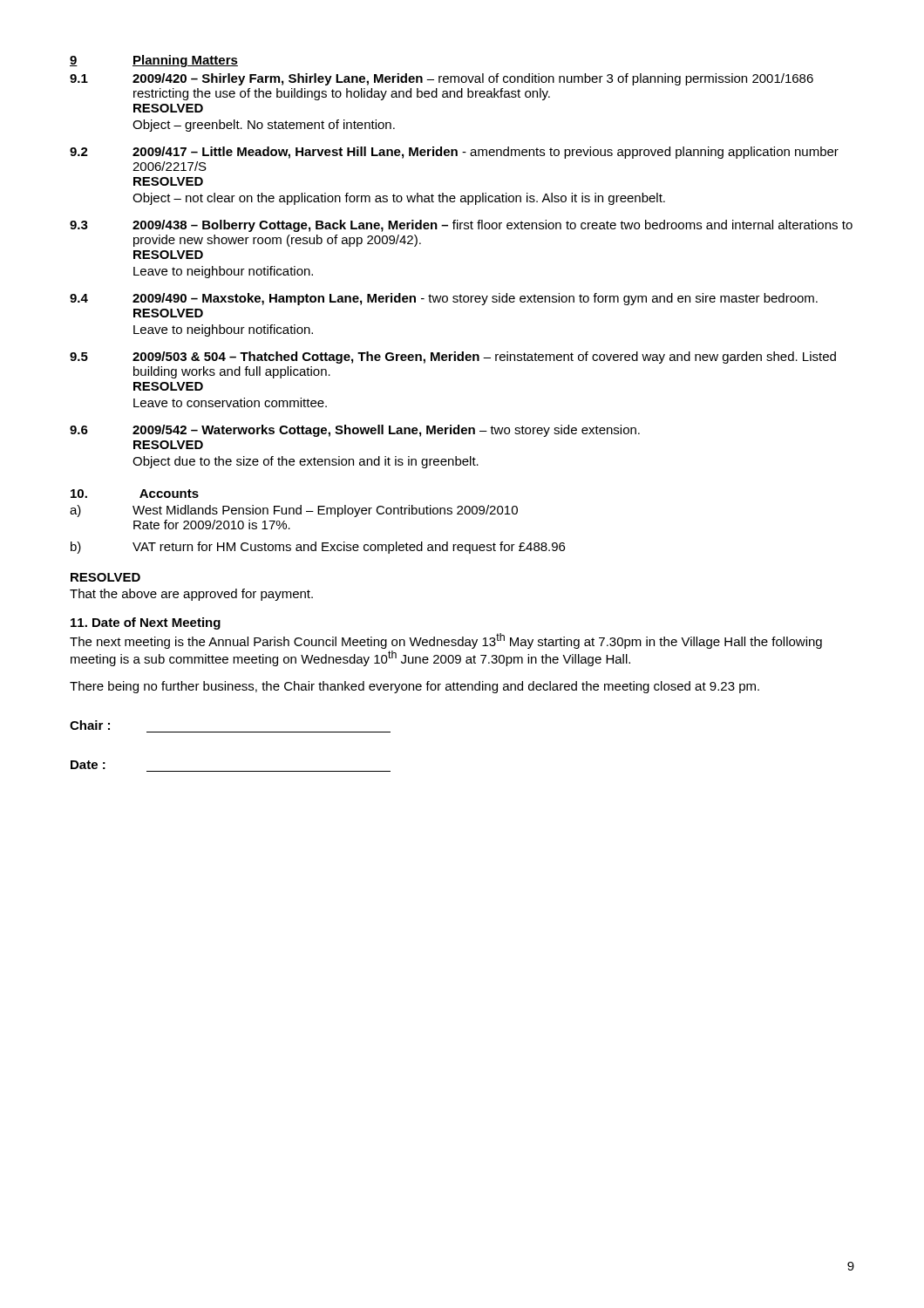The height and width of the screenshot is (1308, 924).
Task: Locate the text that reads "Date :"
Action: pos(230,764)
